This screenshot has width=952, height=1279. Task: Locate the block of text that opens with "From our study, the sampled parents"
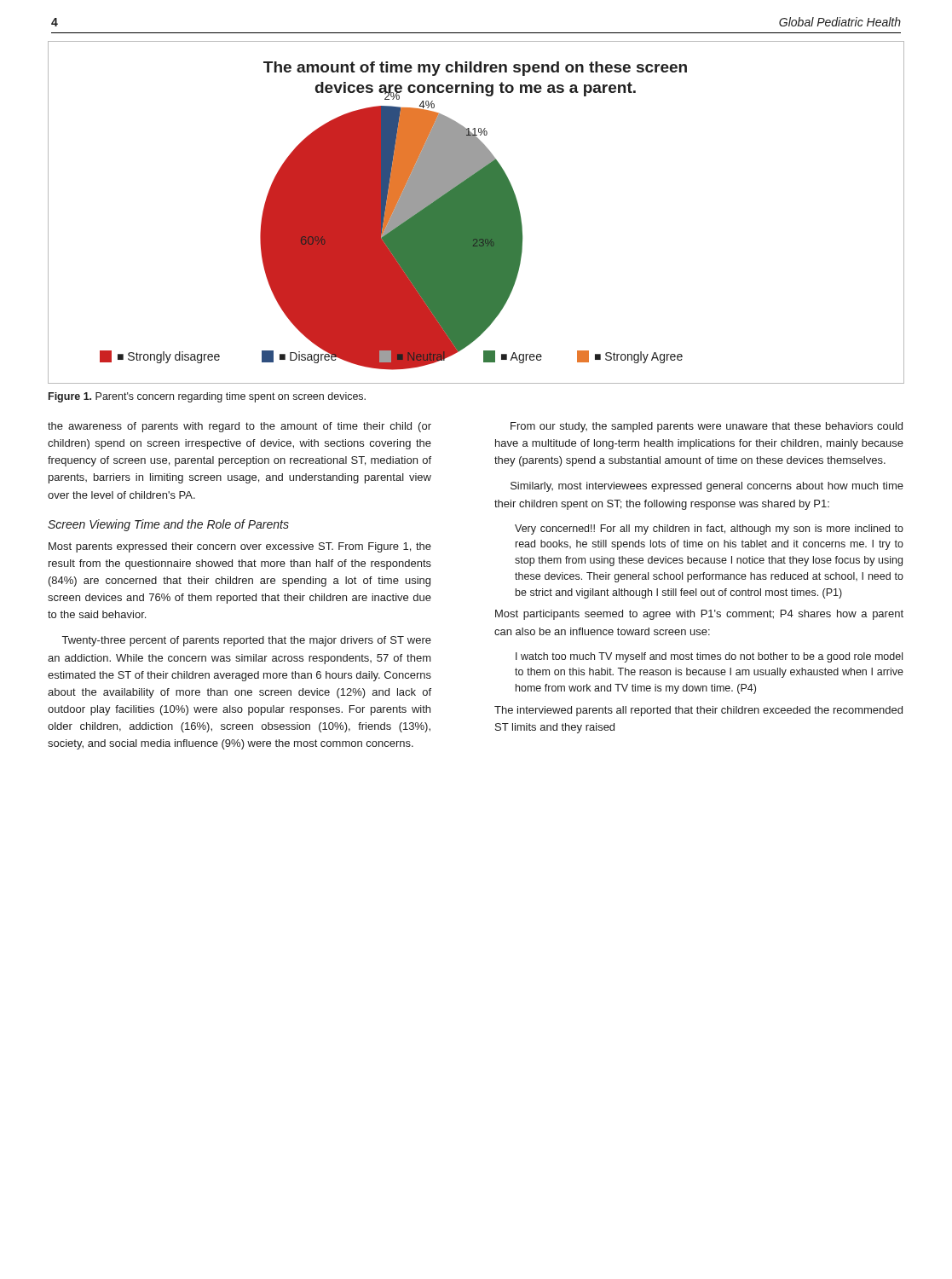(699, 443)
